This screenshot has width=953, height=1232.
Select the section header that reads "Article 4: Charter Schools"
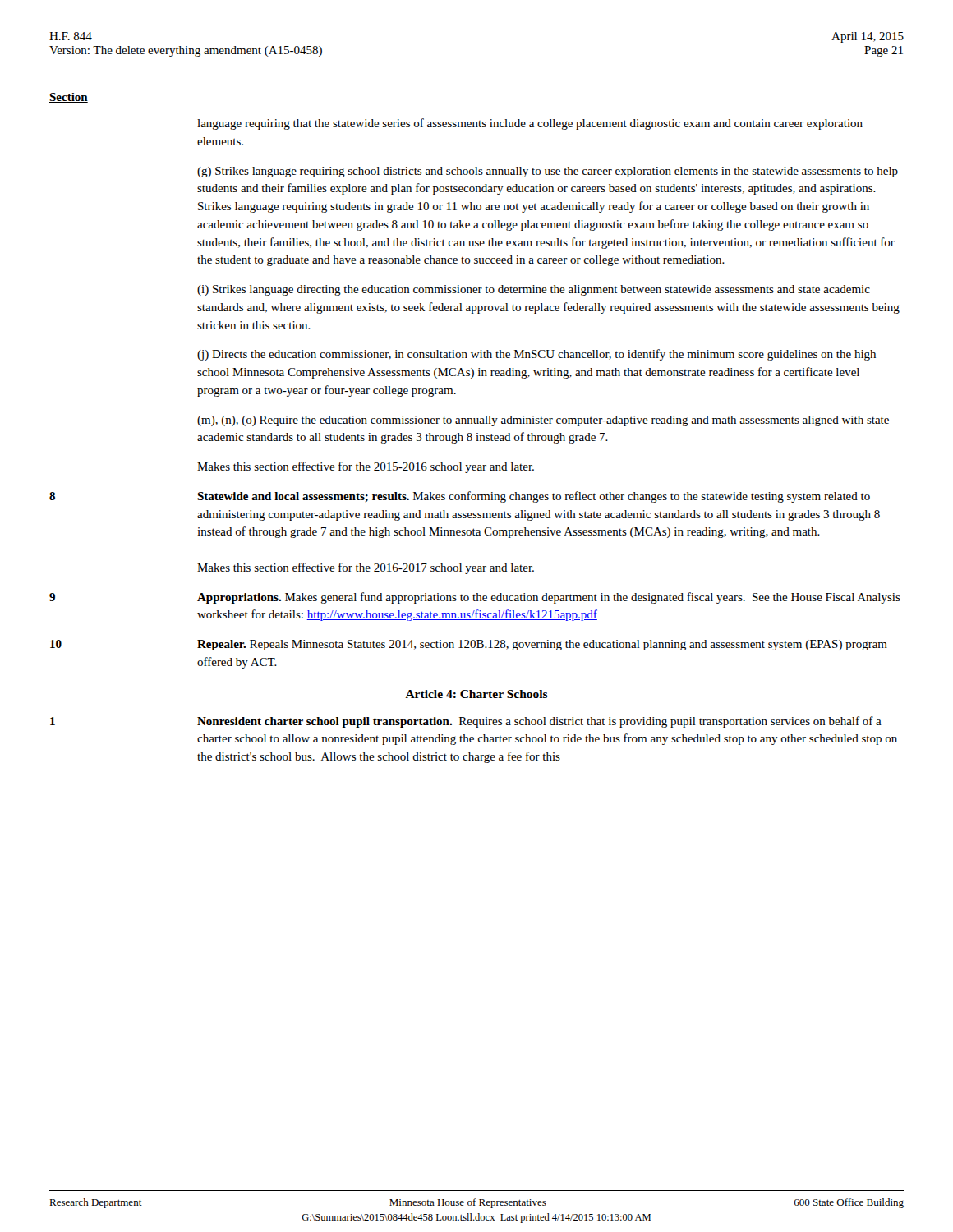[476, 693]
